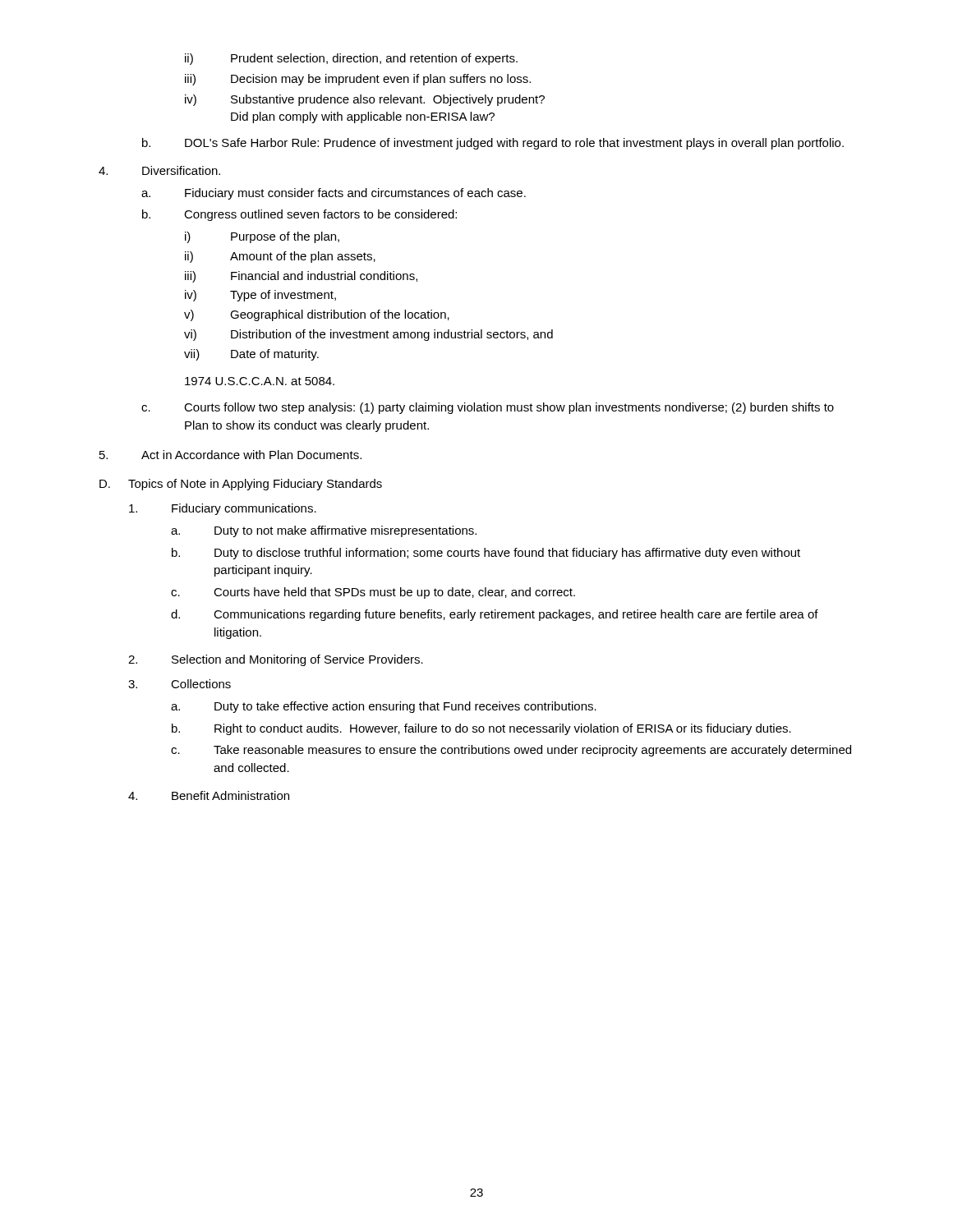Navigate to the text block starting "c. Courts have held that SPDs must"
Image resolution: width=953 pixels, height=1232 pixels.
513,592
